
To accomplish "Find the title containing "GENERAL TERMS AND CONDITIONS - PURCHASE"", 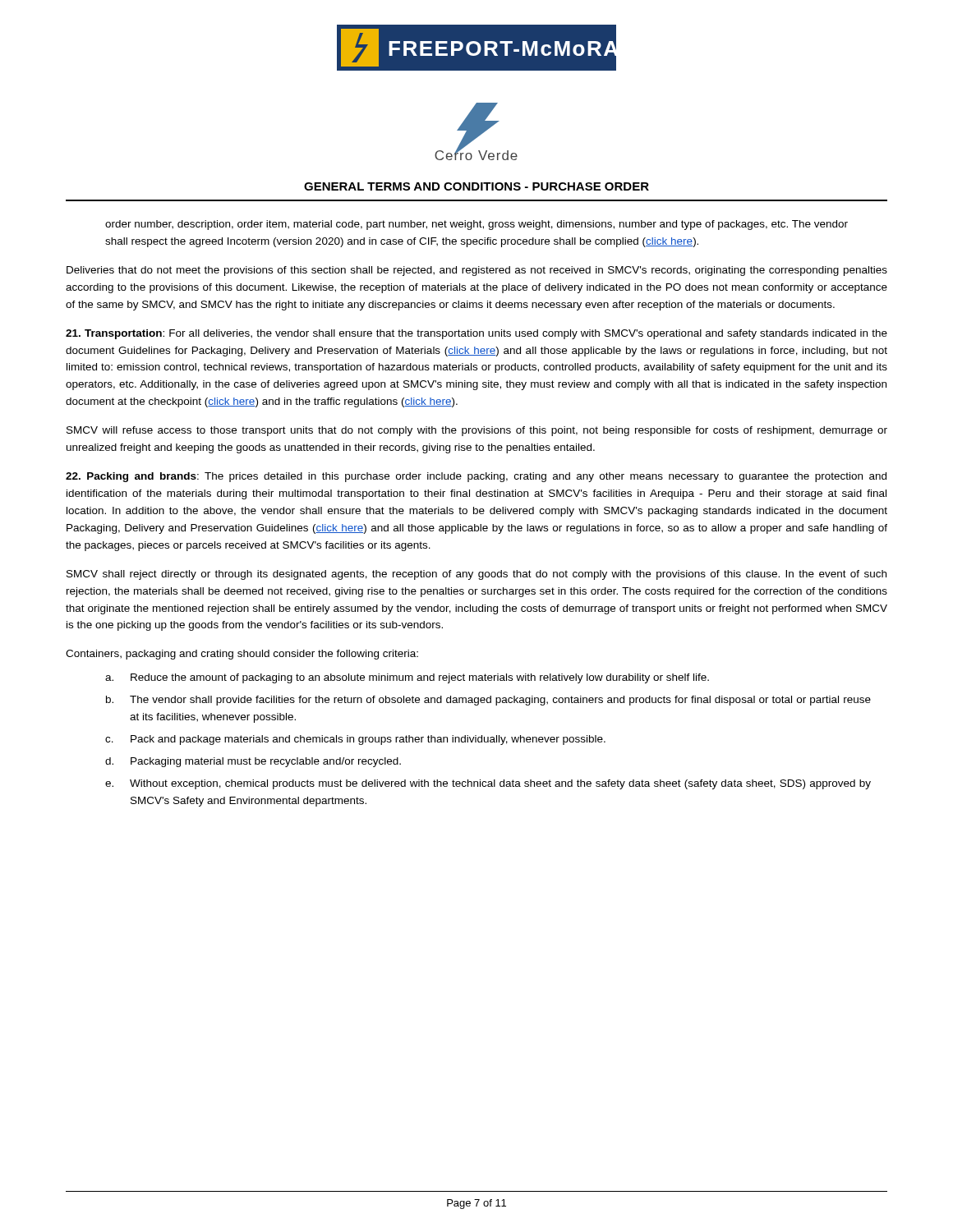I will click(476, 186).
